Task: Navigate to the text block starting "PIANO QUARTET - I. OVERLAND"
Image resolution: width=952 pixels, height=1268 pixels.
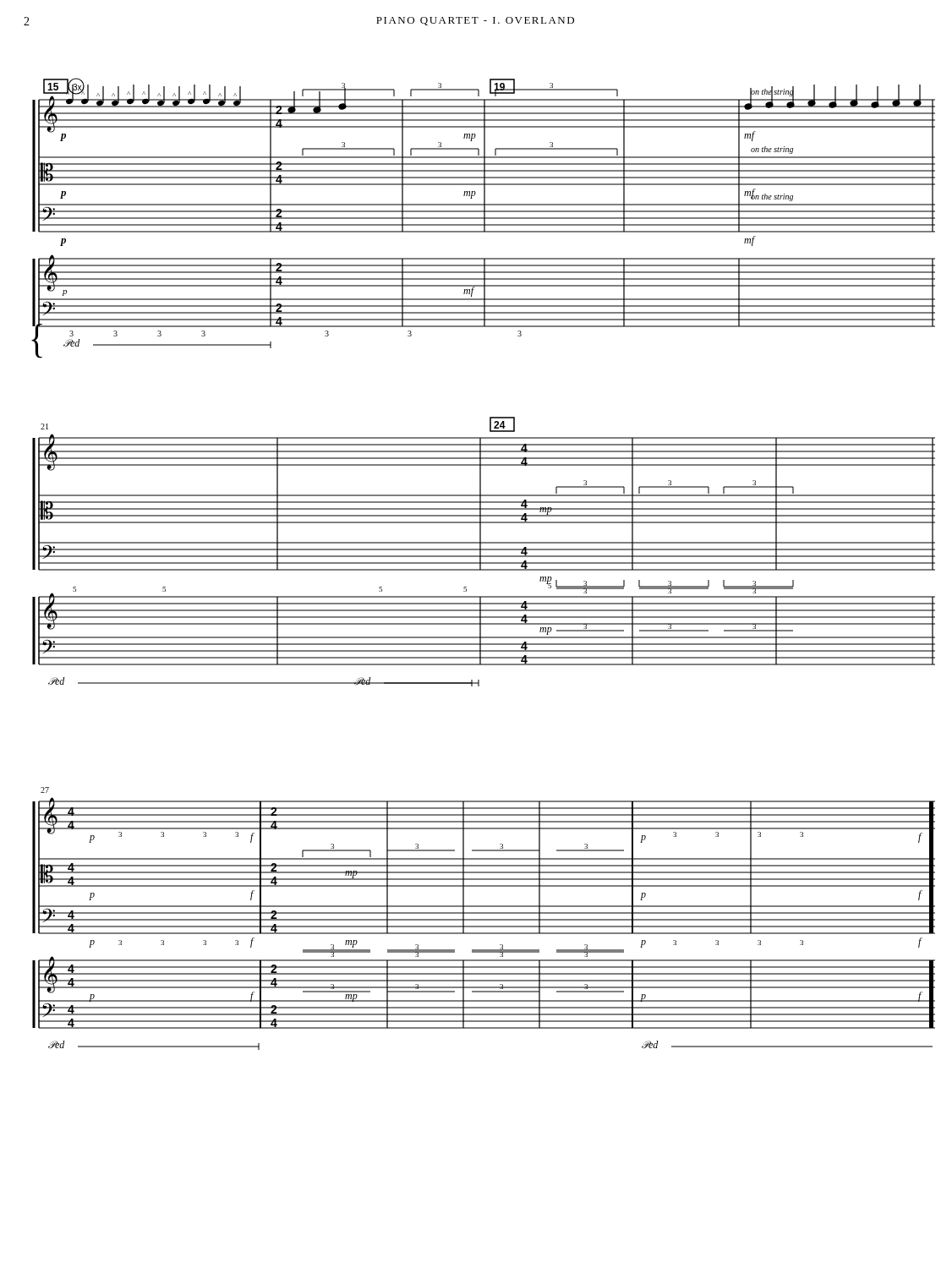Action: pyautogui.click(x=476, y=20)
